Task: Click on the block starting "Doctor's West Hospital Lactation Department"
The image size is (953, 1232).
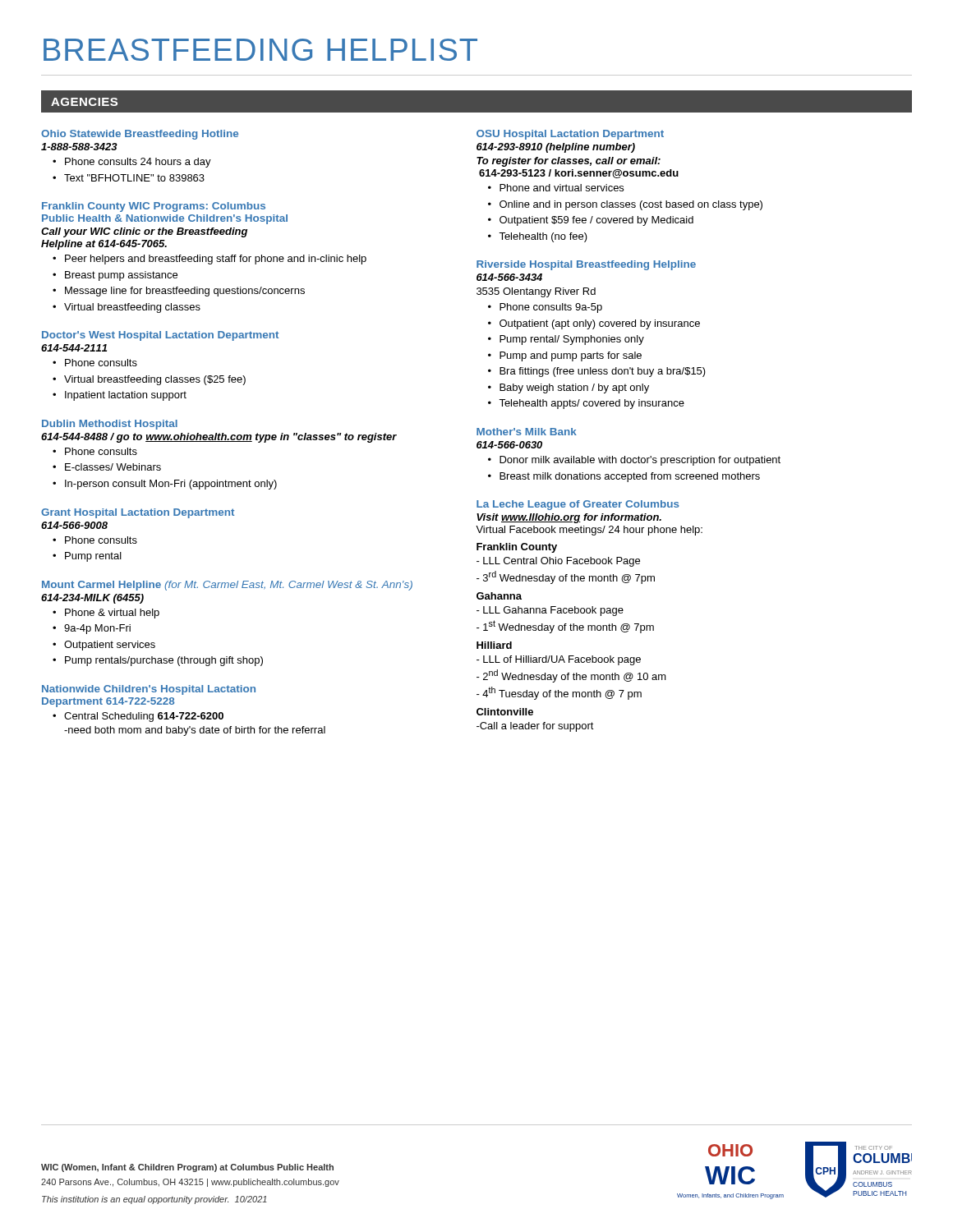Action: (160, 335)
